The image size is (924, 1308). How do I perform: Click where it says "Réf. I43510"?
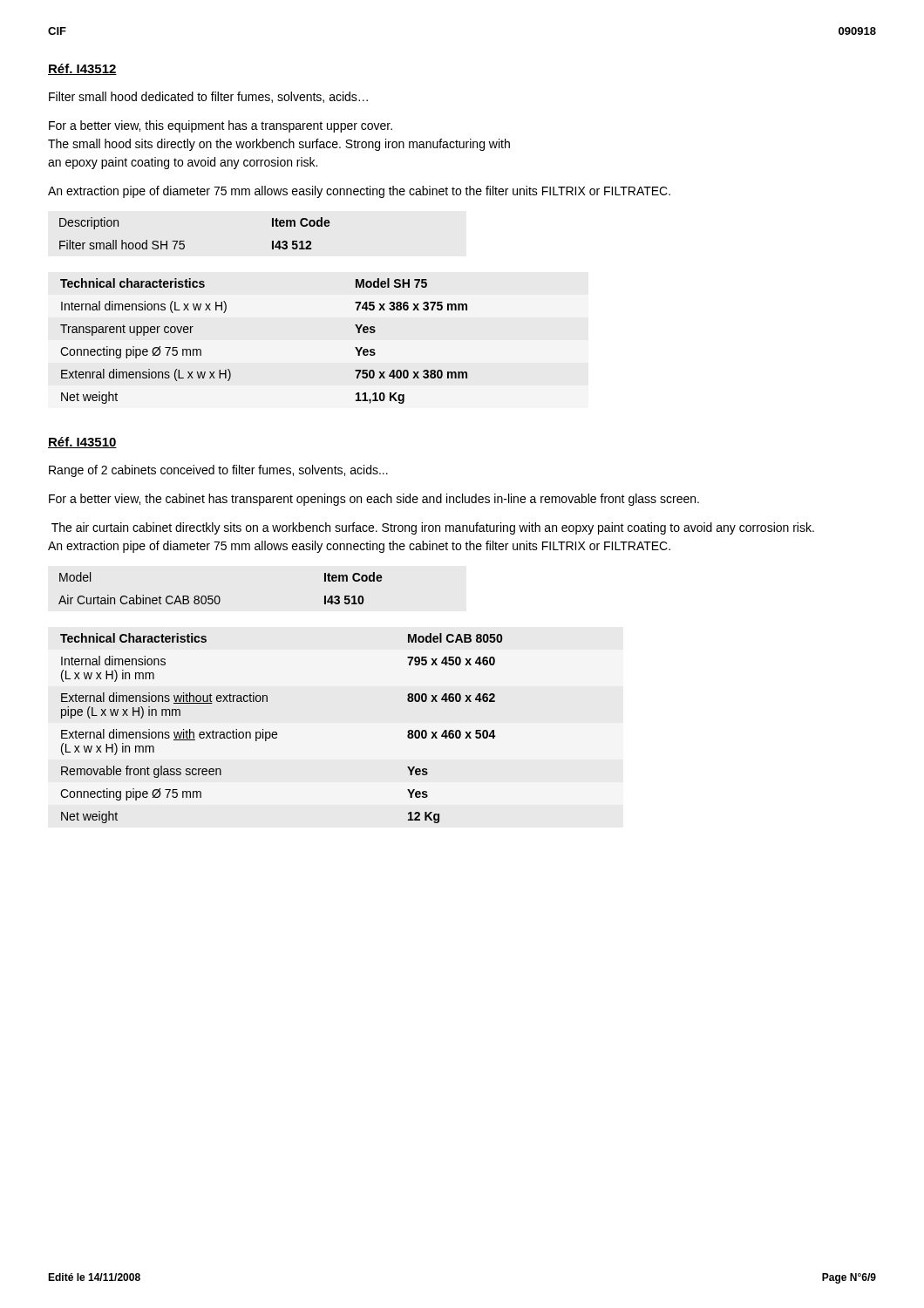(82, 442)
